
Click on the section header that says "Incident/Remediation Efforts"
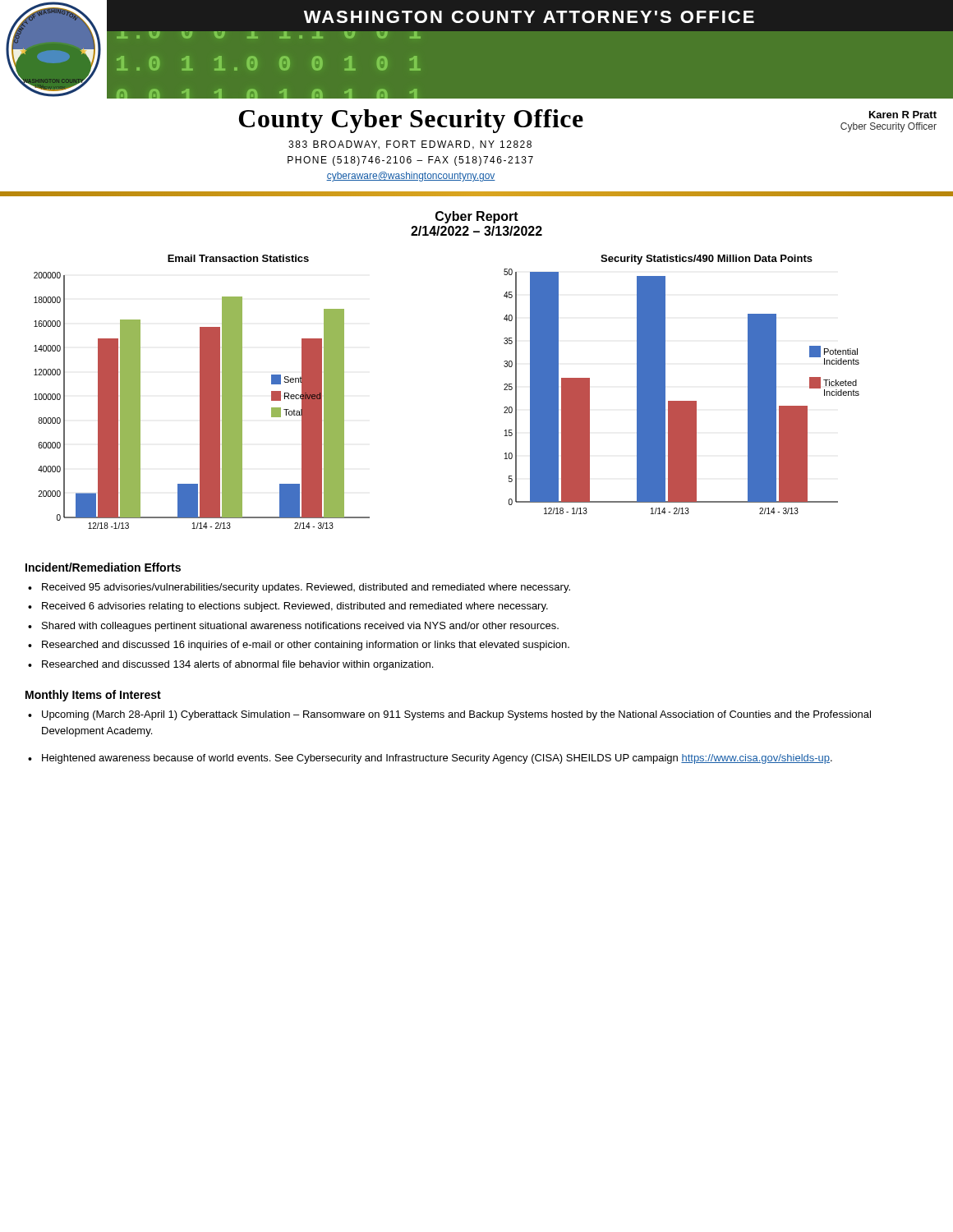point(103,567)
